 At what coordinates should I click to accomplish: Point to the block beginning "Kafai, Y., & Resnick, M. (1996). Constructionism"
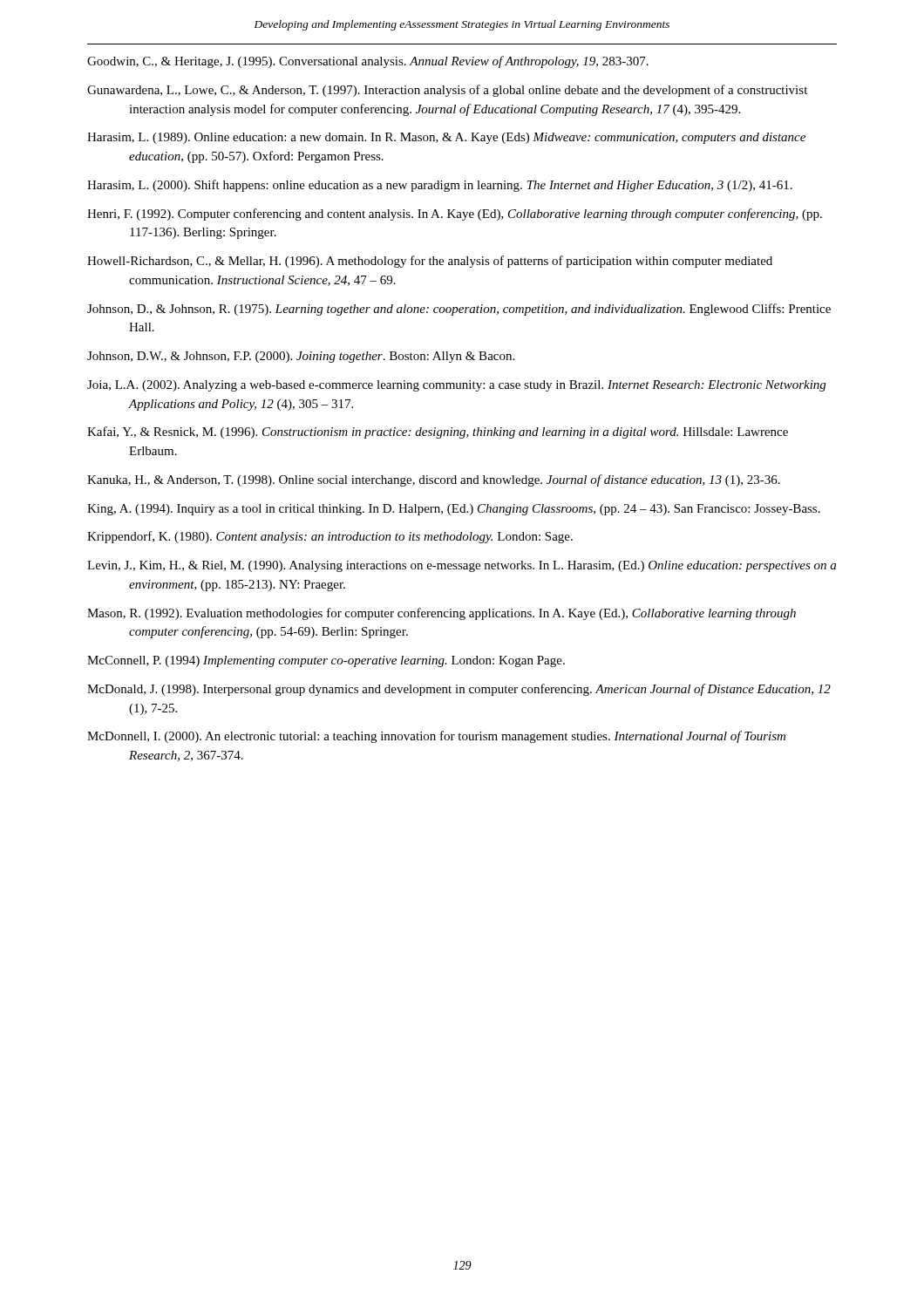click(x=438, y=441)
